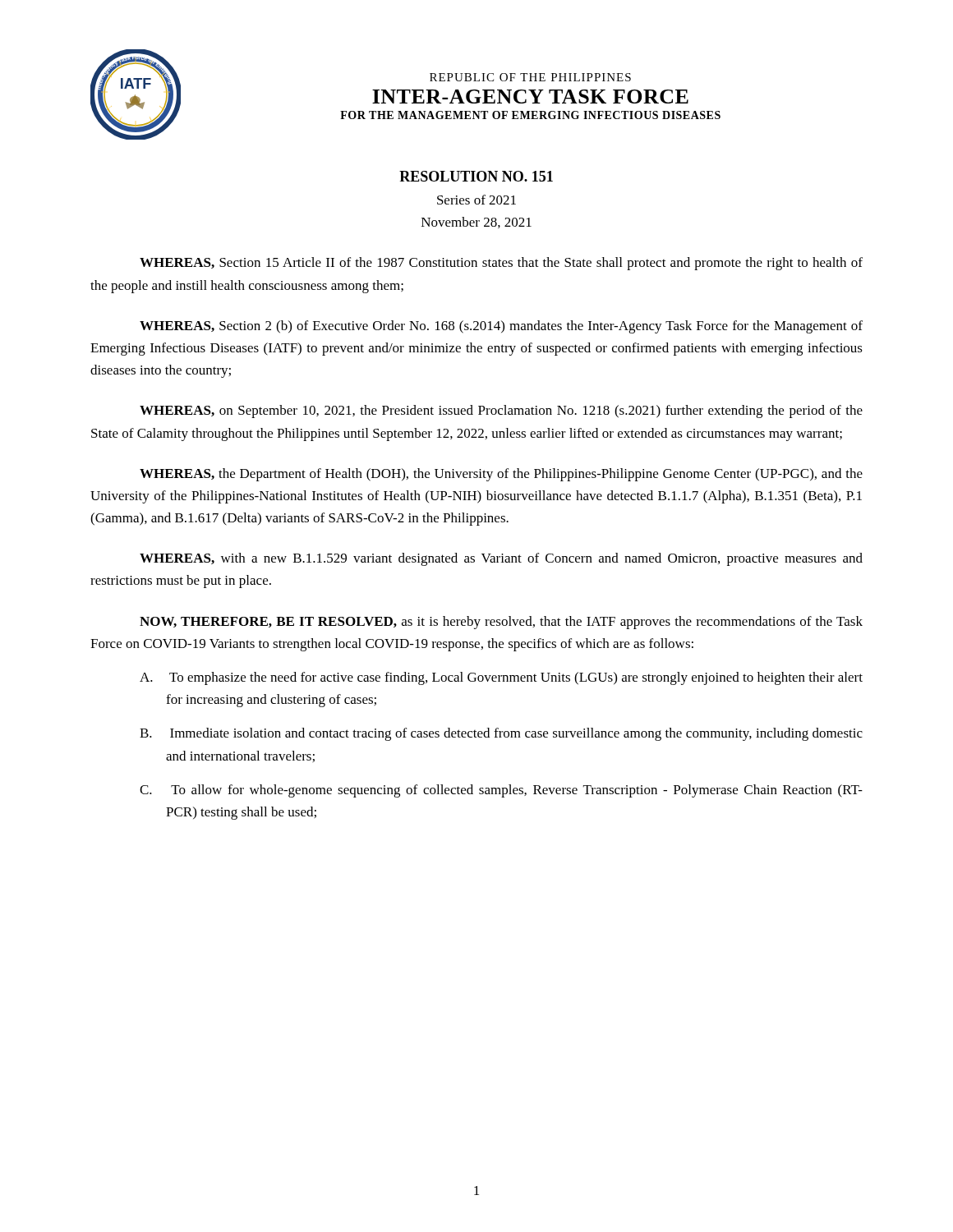Navigate to the text block starting "Series of 2021 November 28,"

pos(476,211)
